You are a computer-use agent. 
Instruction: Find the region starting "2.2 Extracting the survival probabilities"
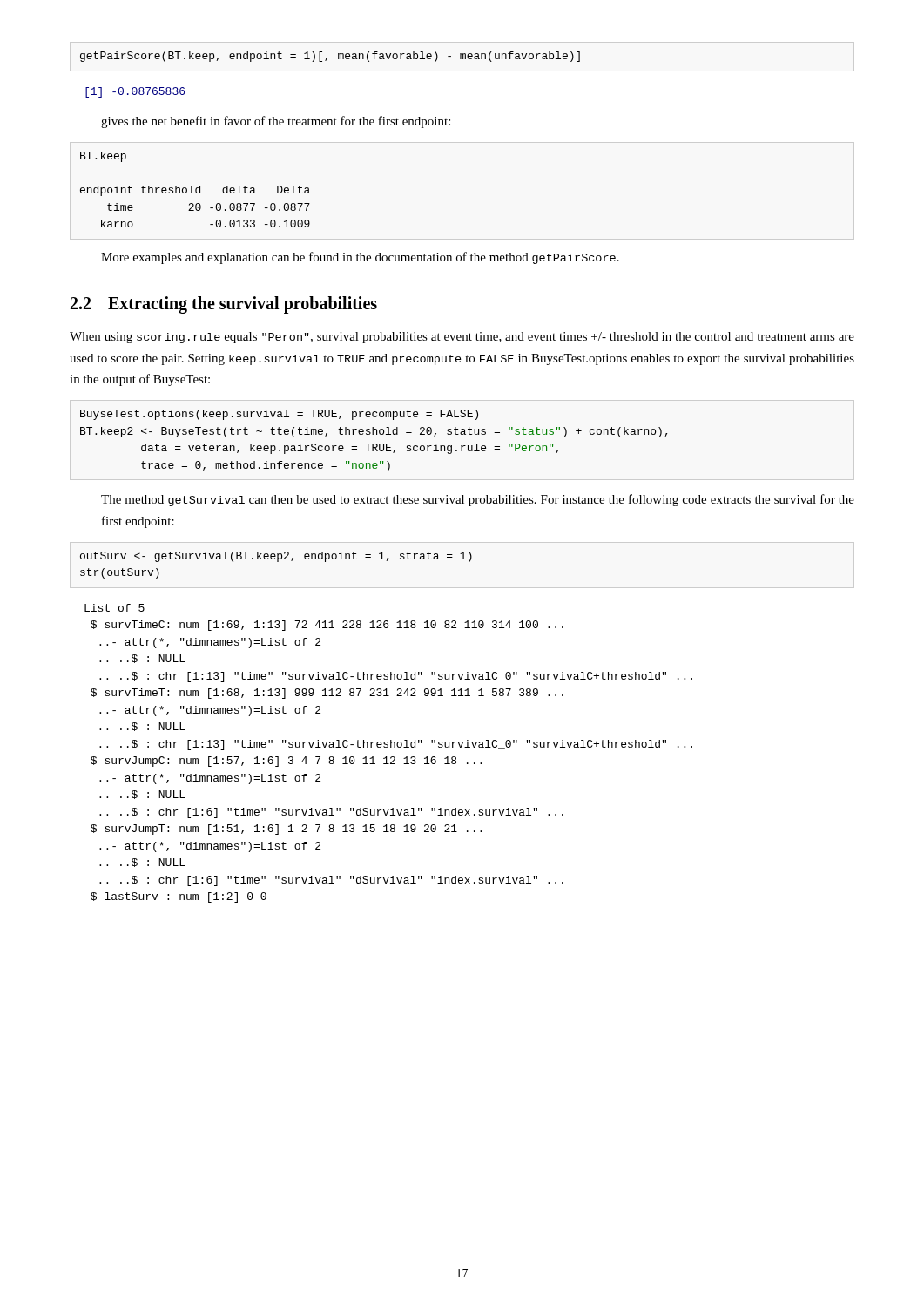(x=223, y=303)
